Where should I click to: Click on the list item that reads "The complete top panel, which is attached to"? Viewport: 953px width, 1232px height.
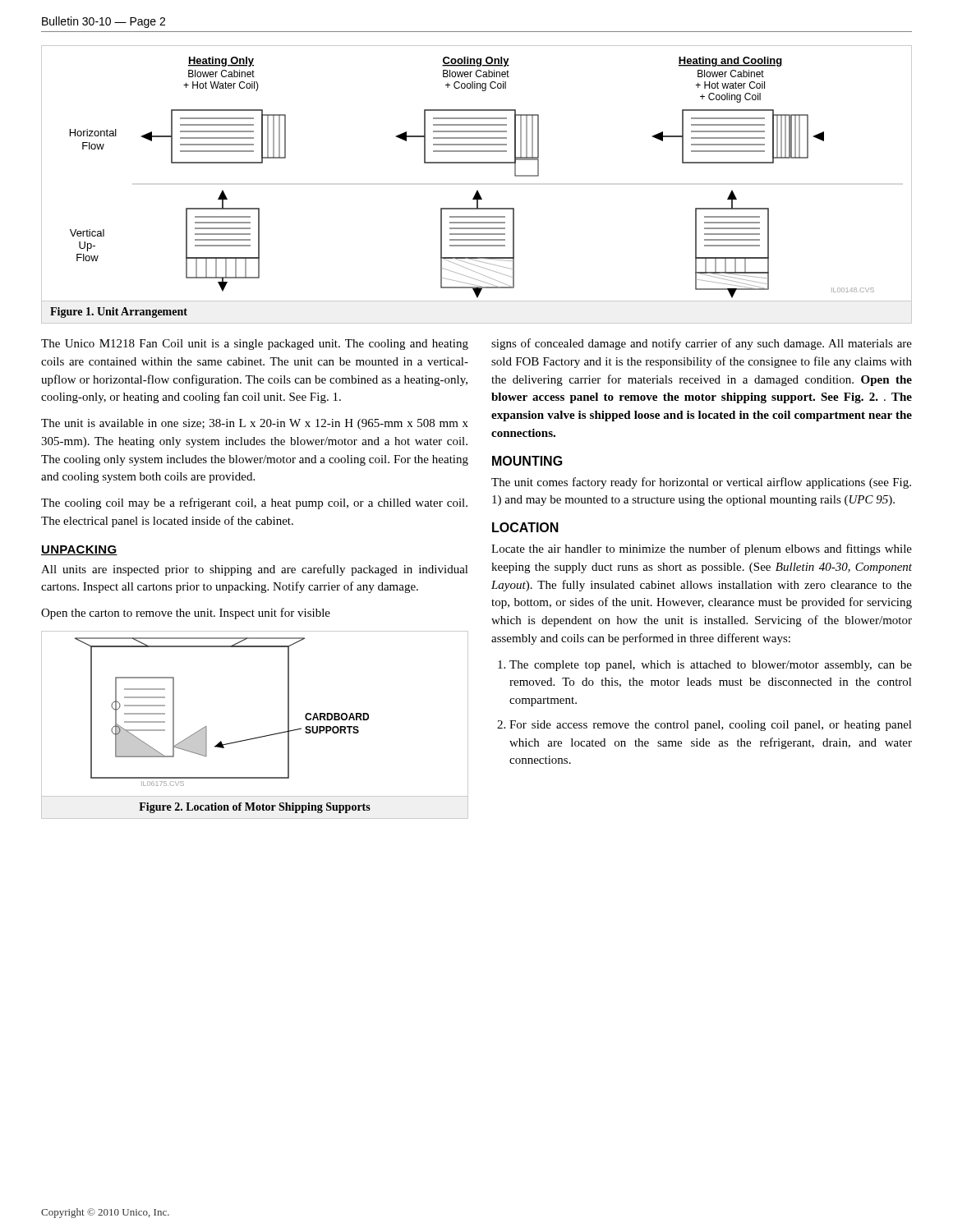(x=711, y=682)
